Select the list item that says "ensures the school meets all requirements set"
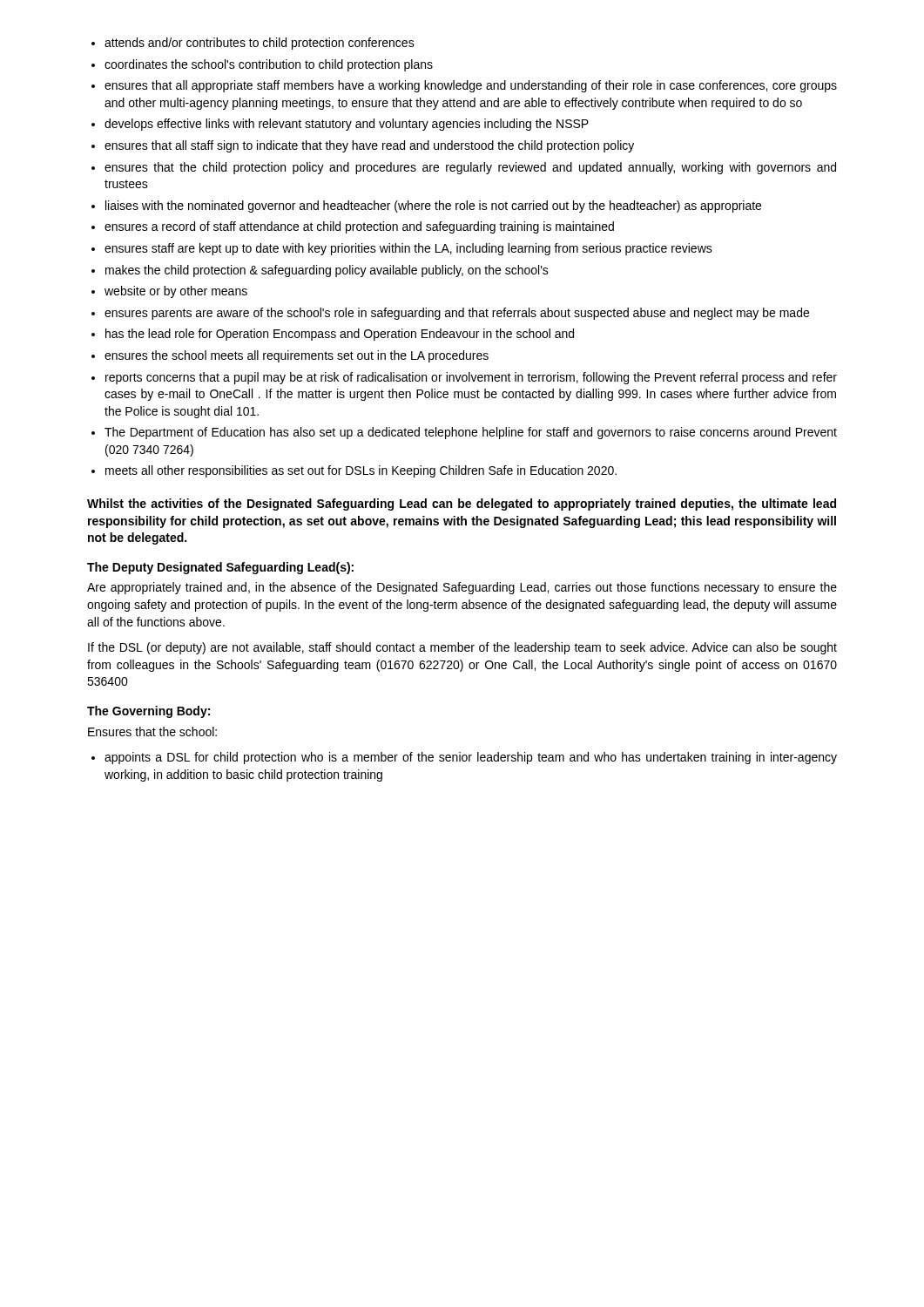The width and height of the screenshot is (924, 1307). click(471, 356)
